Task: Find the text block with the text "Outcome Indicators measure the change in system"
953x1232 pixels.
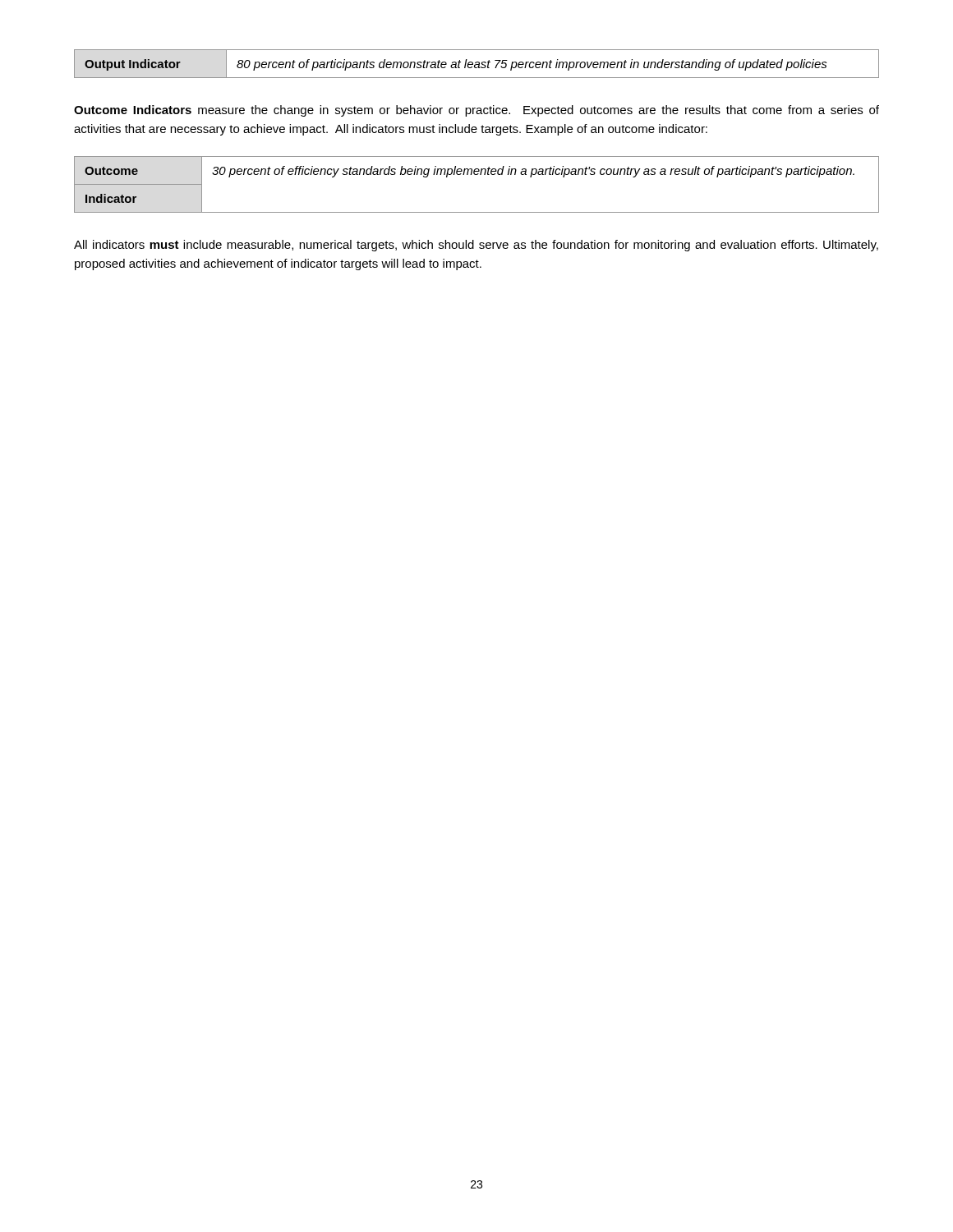Action: (x=476, y=119)
